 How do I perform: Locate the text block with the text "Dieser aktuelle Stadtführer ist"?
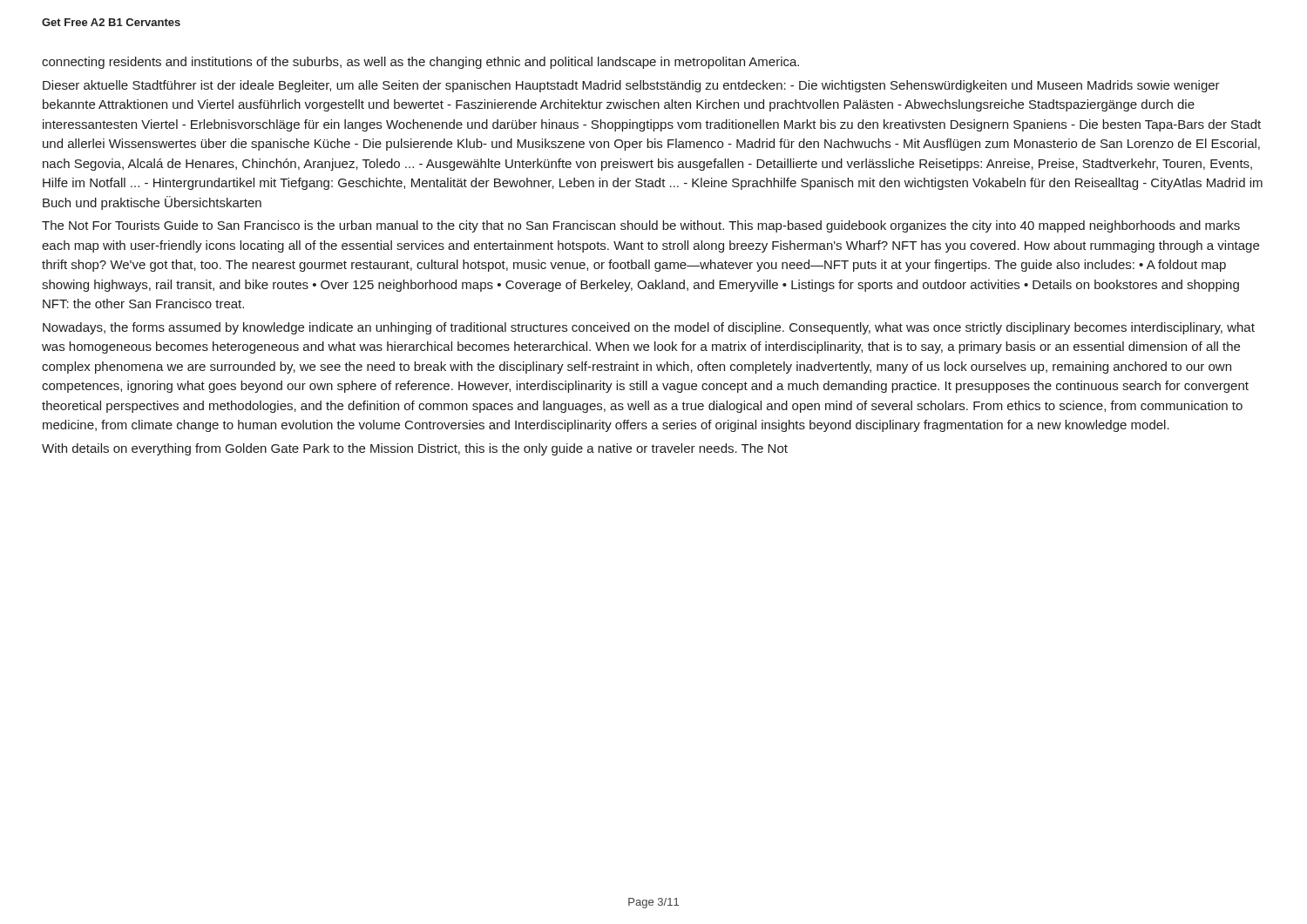coord(652,143)
